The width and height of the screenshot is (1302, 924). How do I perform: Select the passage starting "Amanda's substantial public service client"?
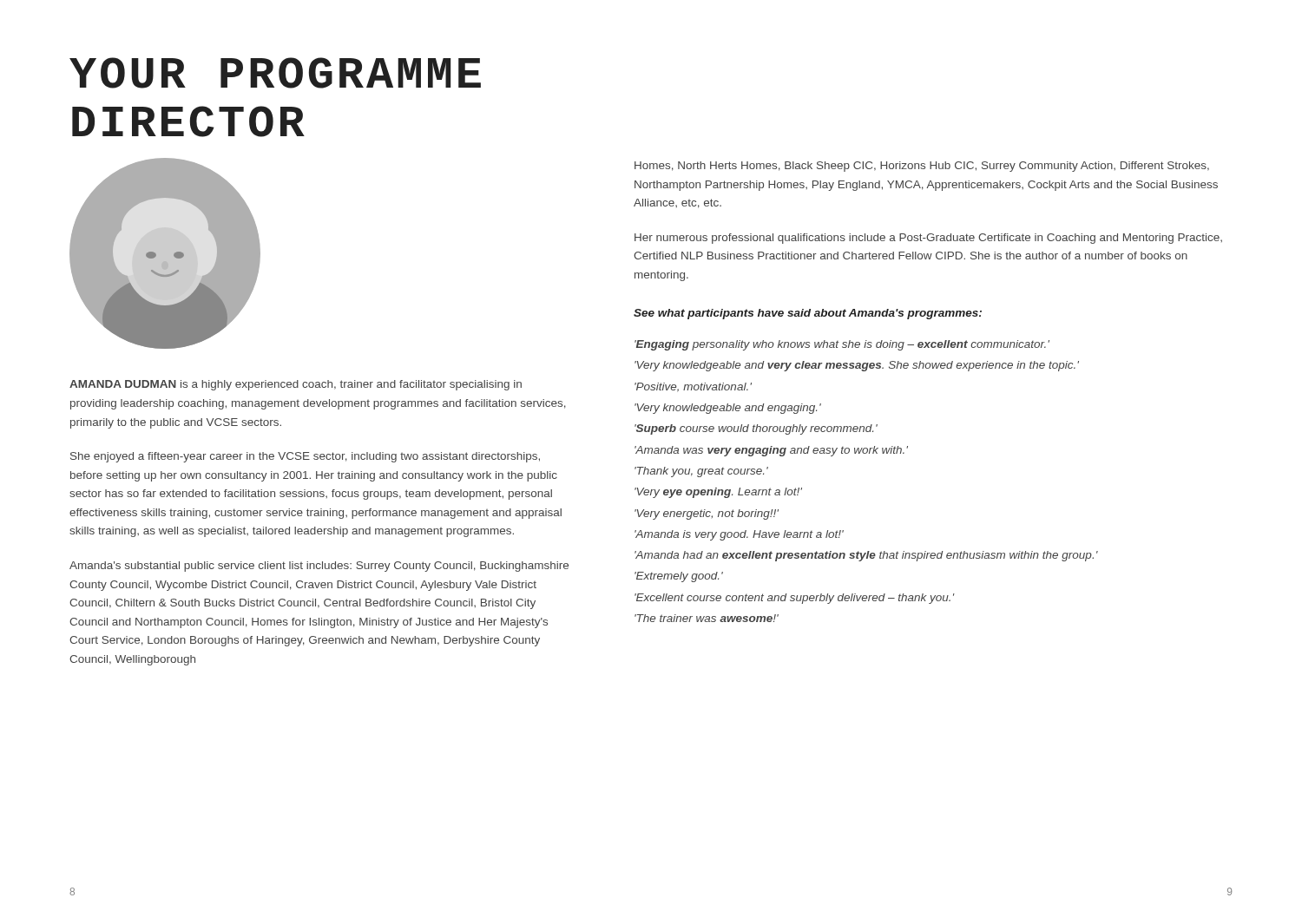click(x=319, y=612)
